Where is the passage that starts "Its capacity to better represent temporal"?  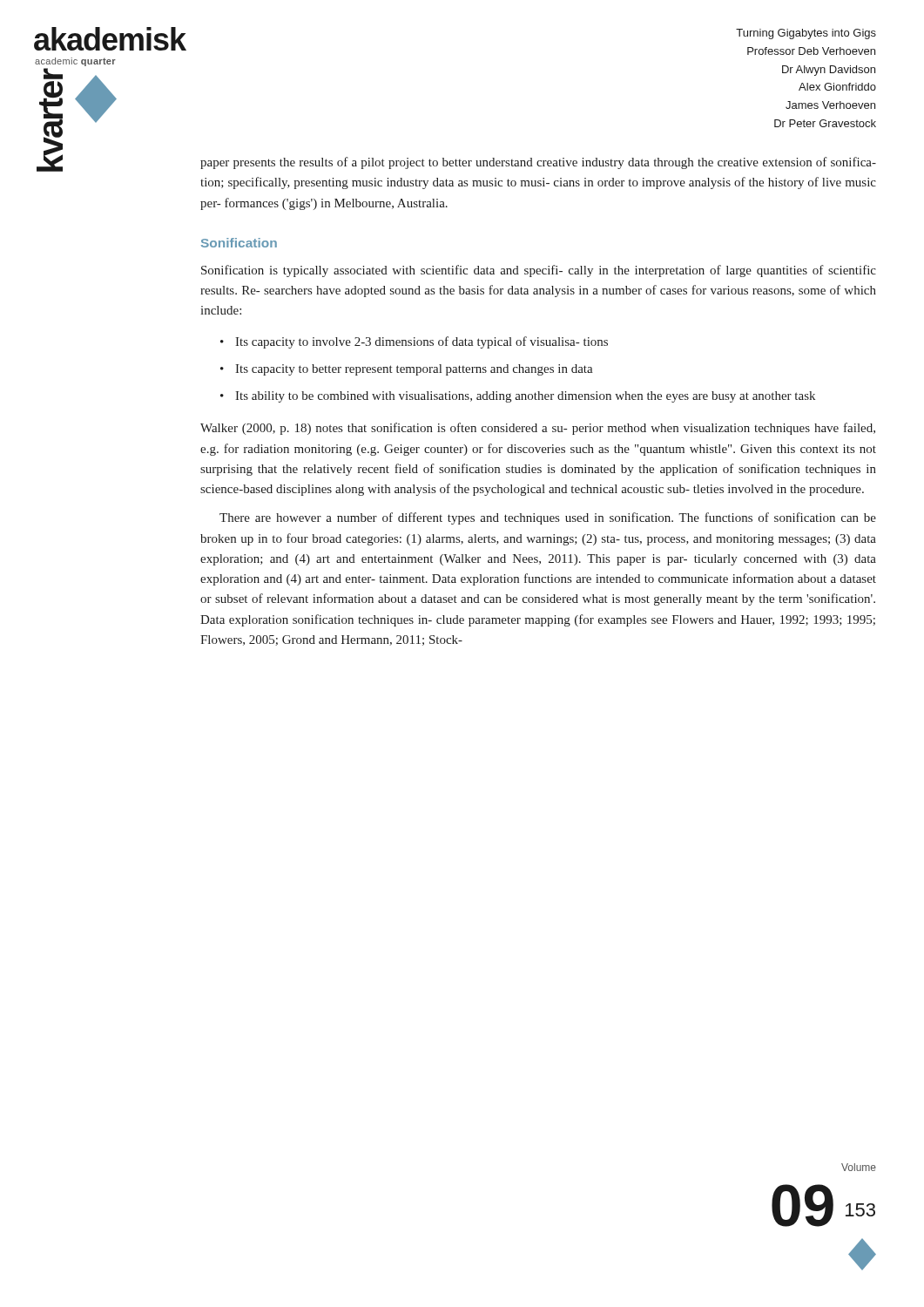coord(414,368)
